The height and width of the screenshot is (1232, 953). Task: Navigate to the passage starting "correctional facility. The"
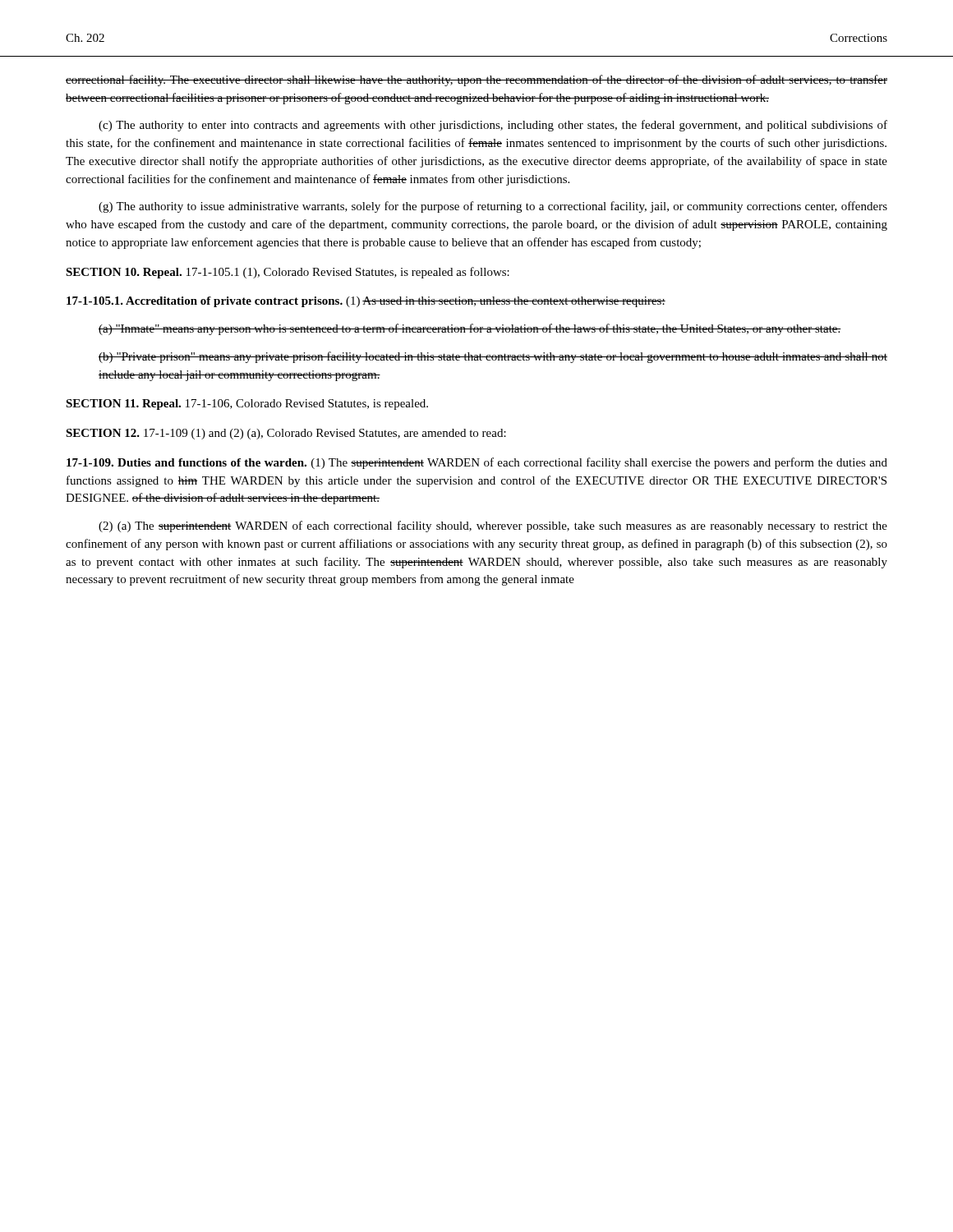tap(476, 89)
